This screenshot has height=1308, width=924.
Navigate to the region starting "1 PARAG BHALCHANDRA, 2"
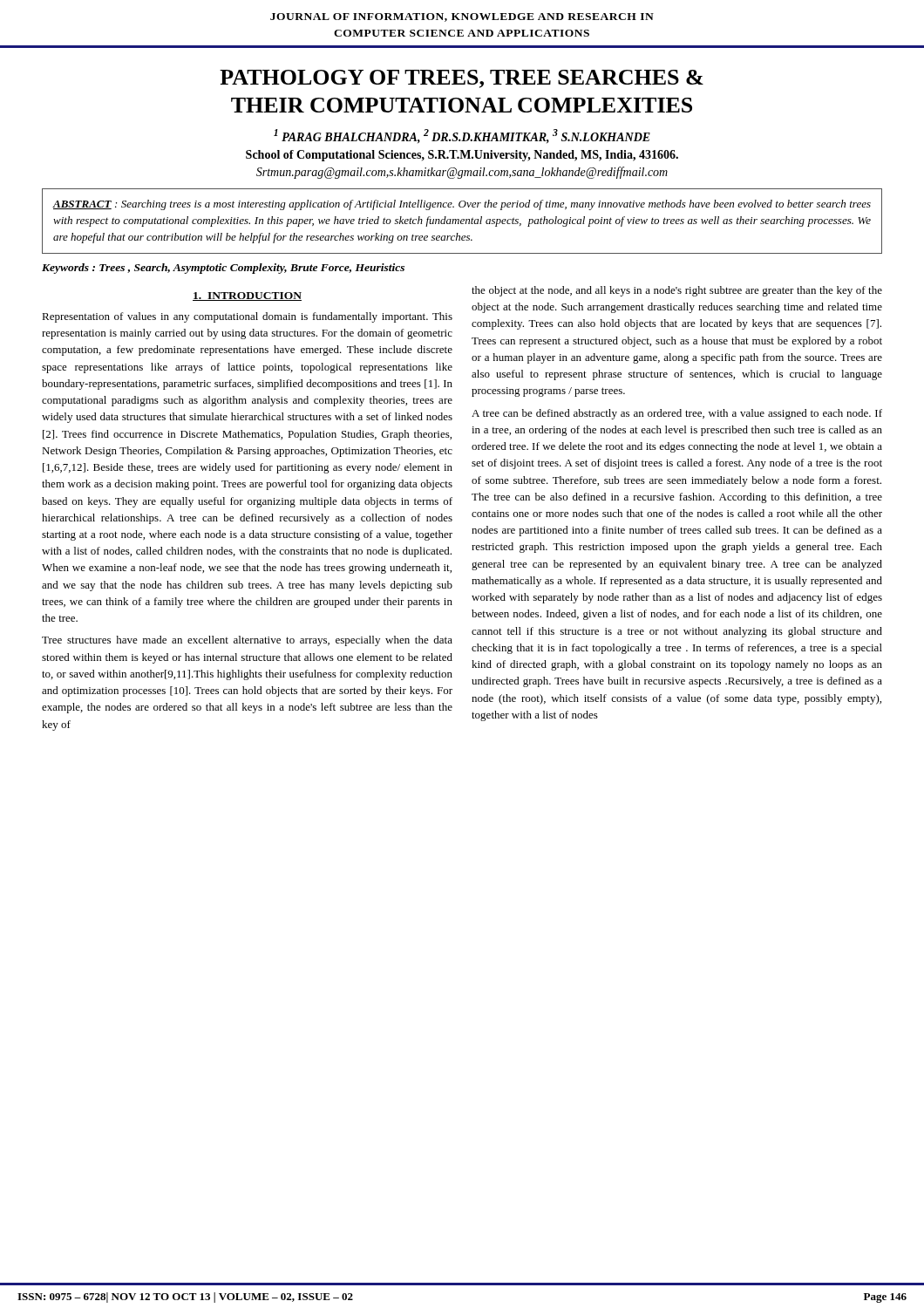click(x=462, y=135)
